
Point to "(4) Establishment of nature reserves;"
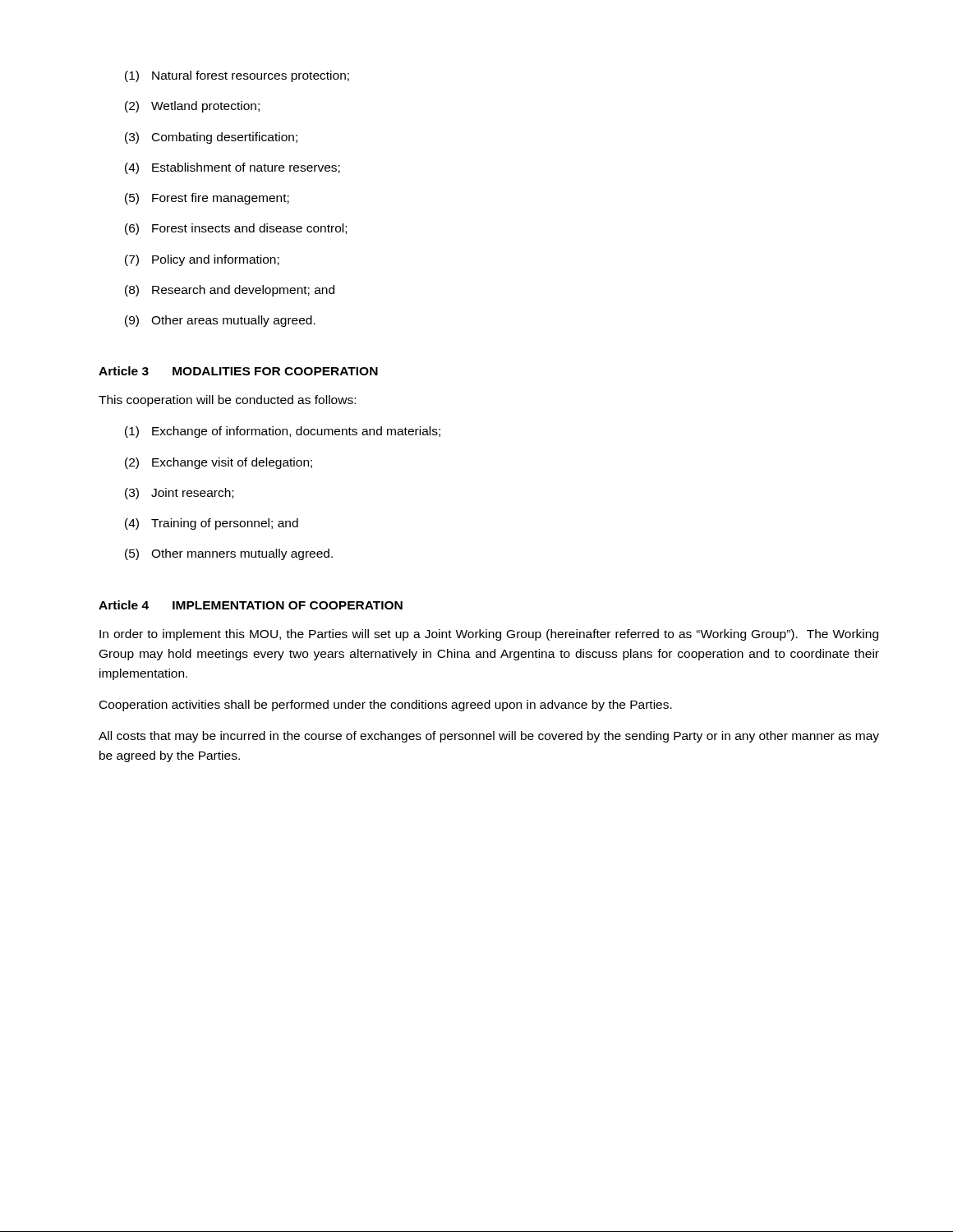(220, 167)
